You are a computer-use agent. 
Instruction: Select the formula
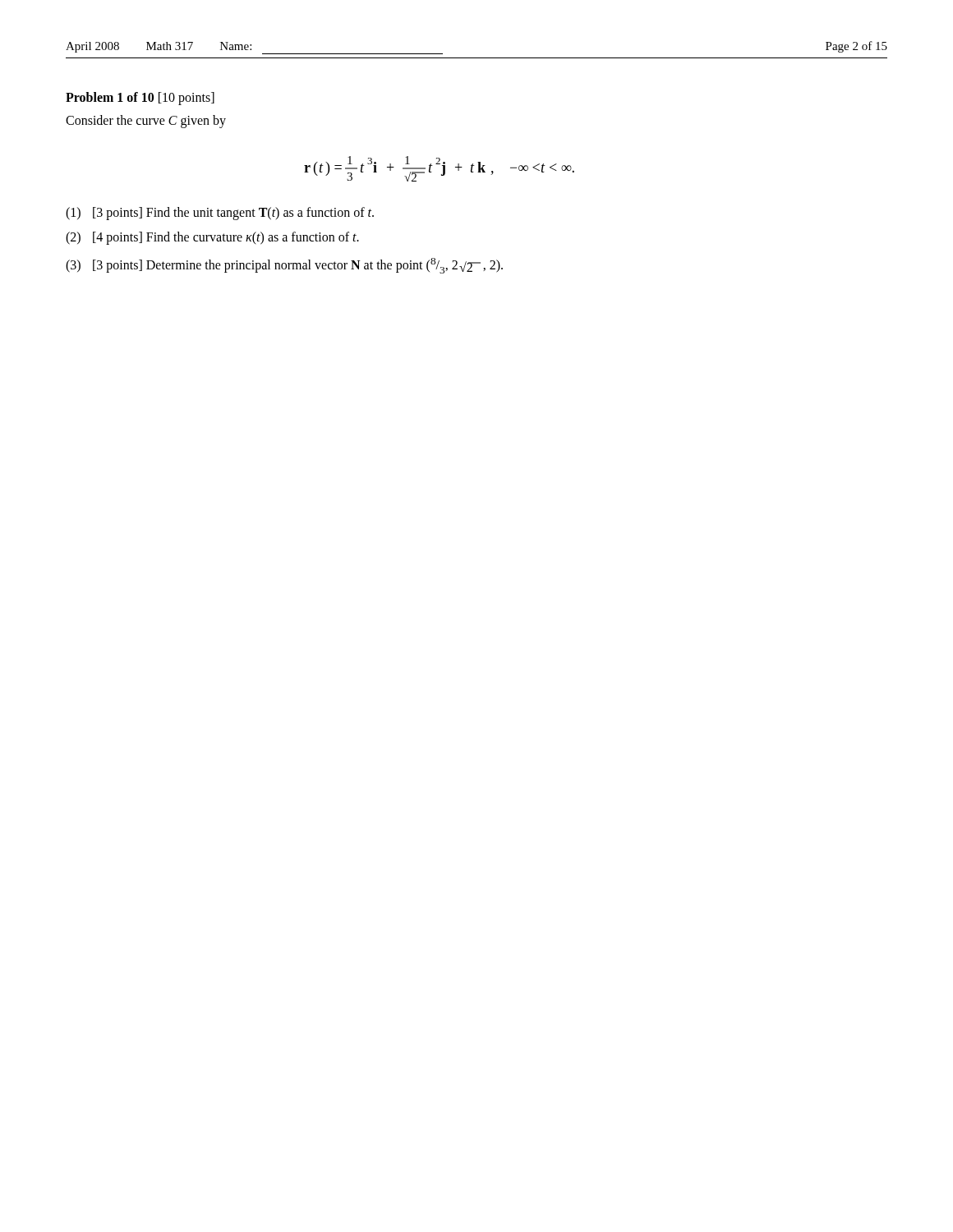[x=476, y=165]
